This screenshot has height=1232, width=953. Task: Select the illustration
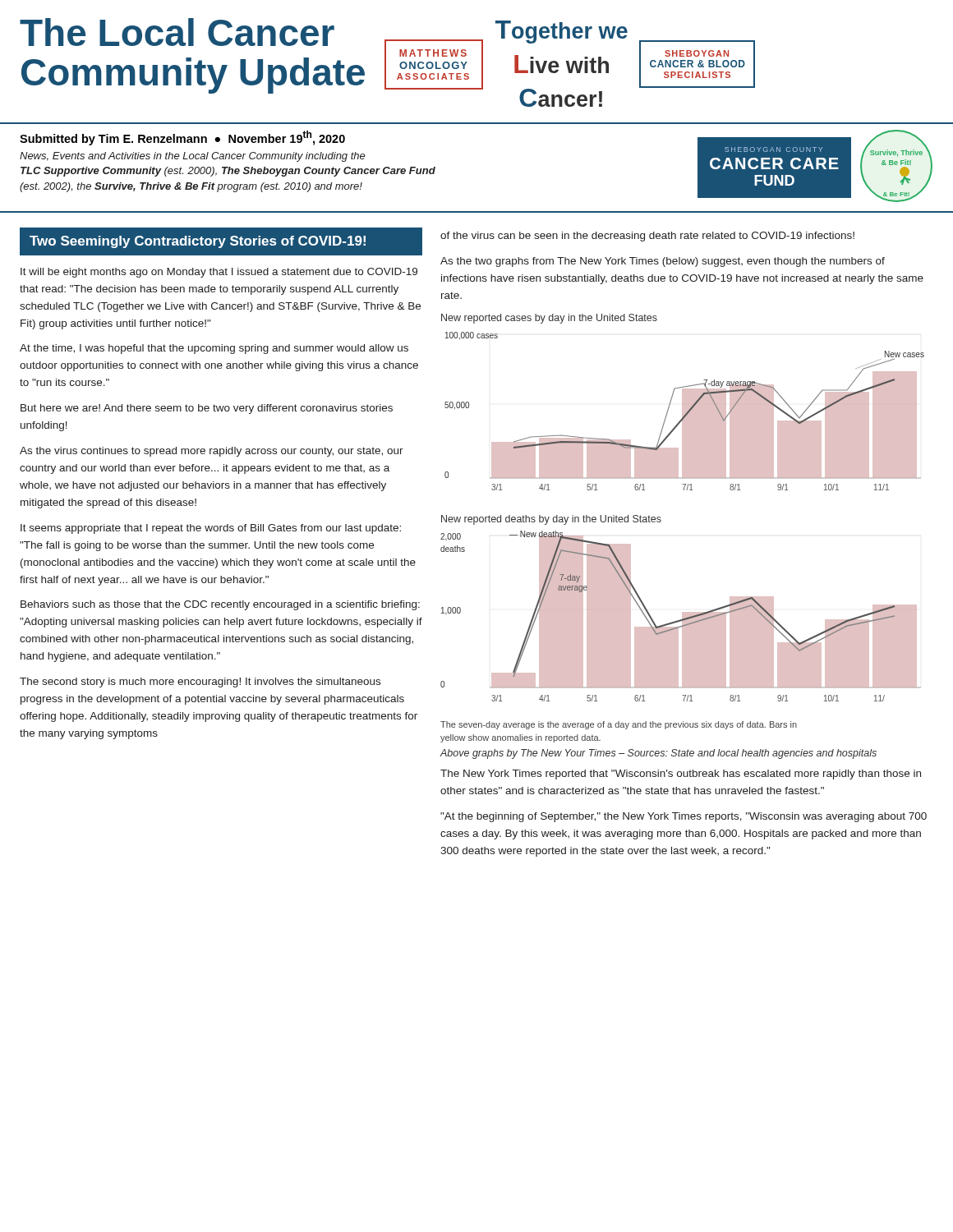point(896,167)
